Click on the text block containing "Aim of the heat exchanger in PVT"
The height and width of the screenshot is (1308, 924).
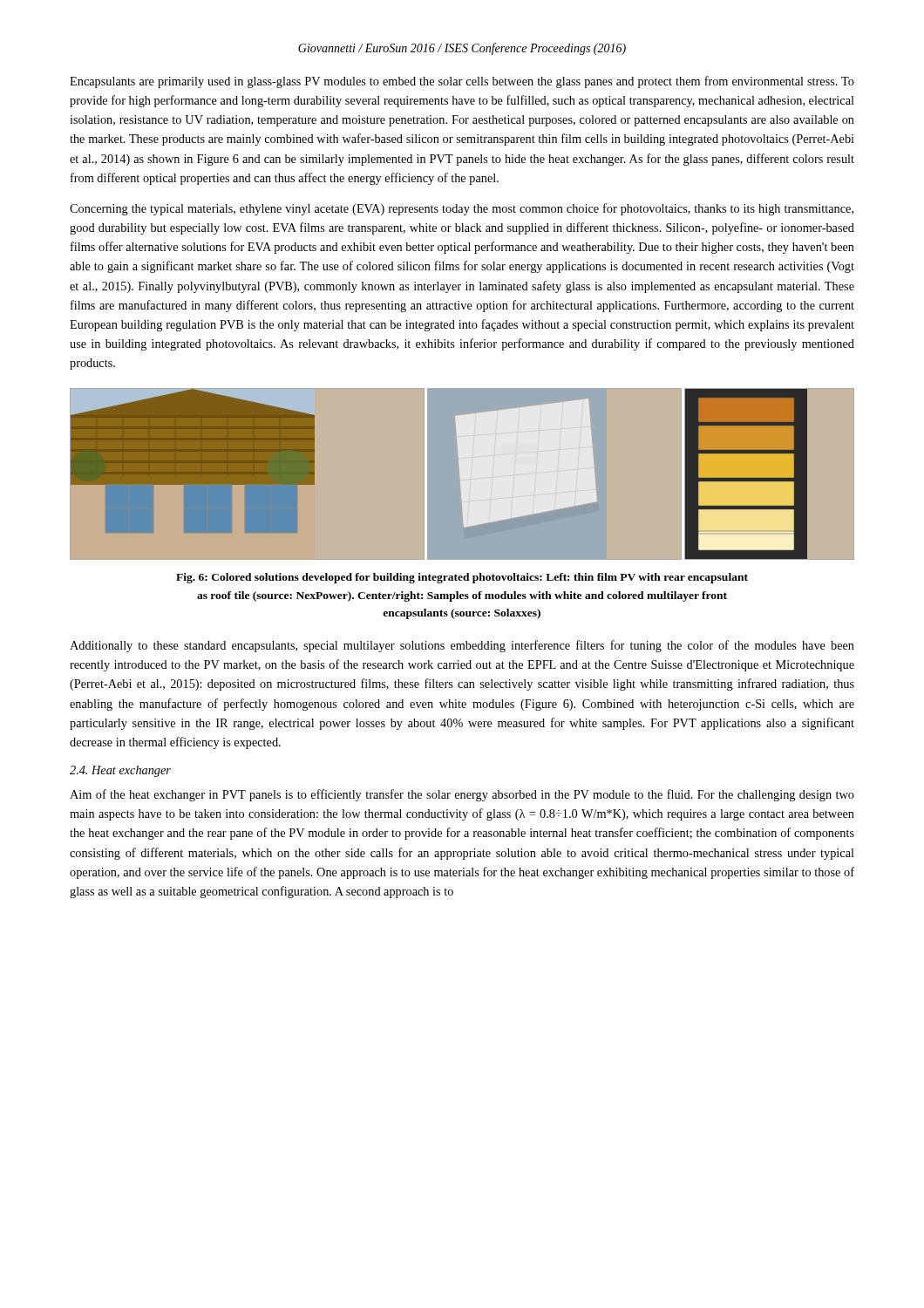[462, 843]
